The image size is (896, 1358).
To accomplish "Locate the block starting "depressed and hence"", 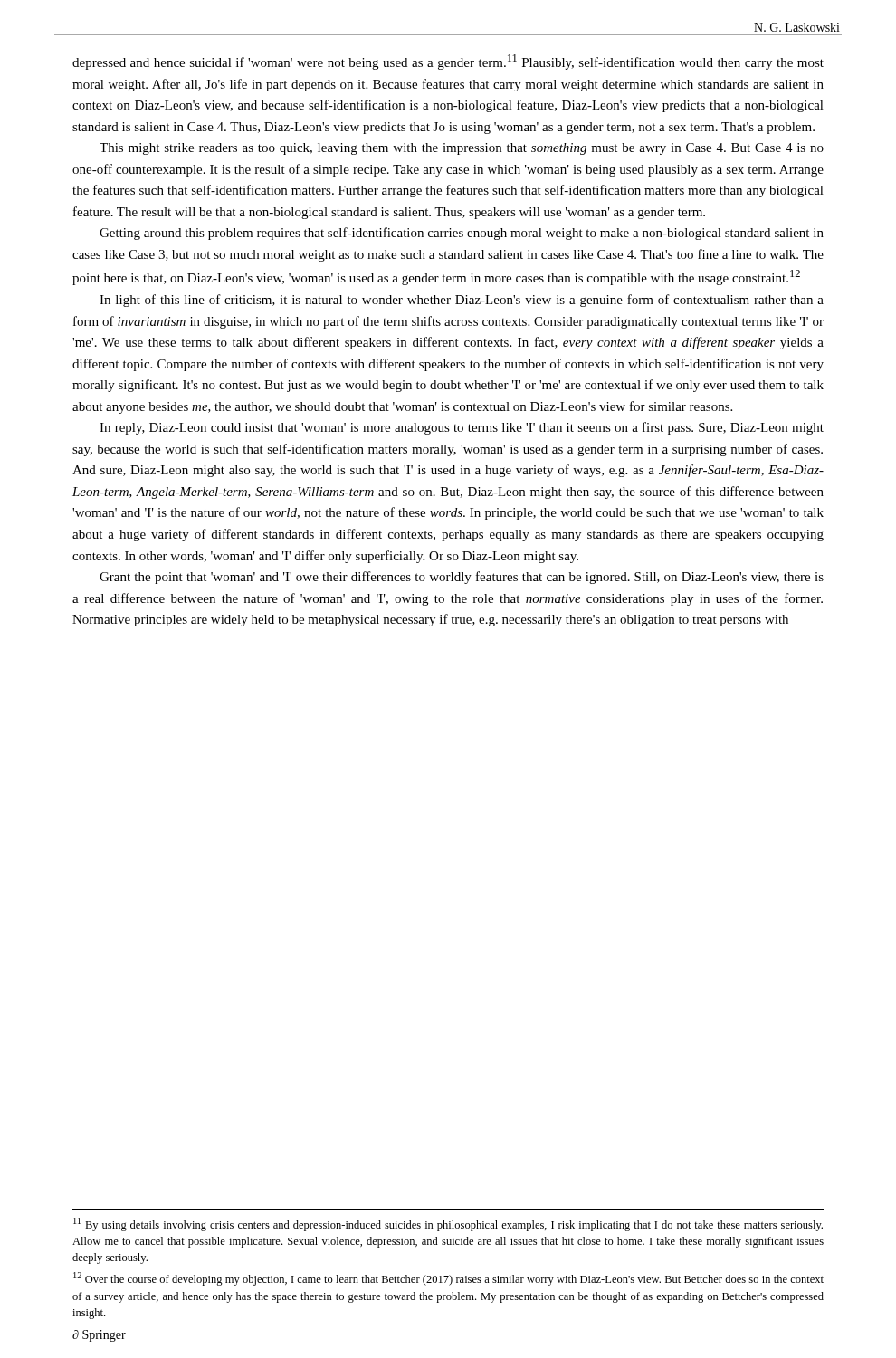I will [x=448, y=340].
